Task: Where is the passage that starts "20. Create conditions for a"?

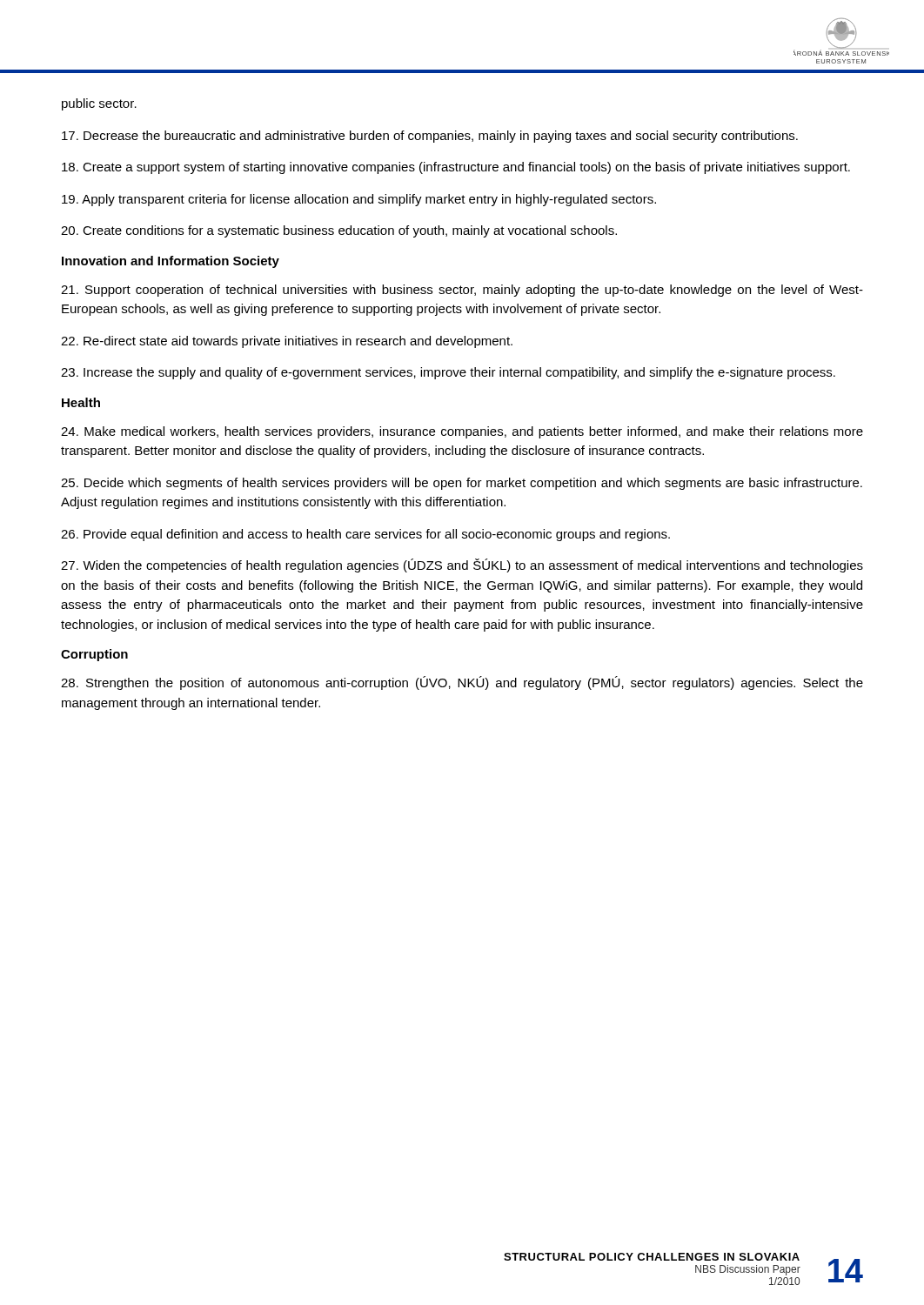Action: tap(339, 230)
